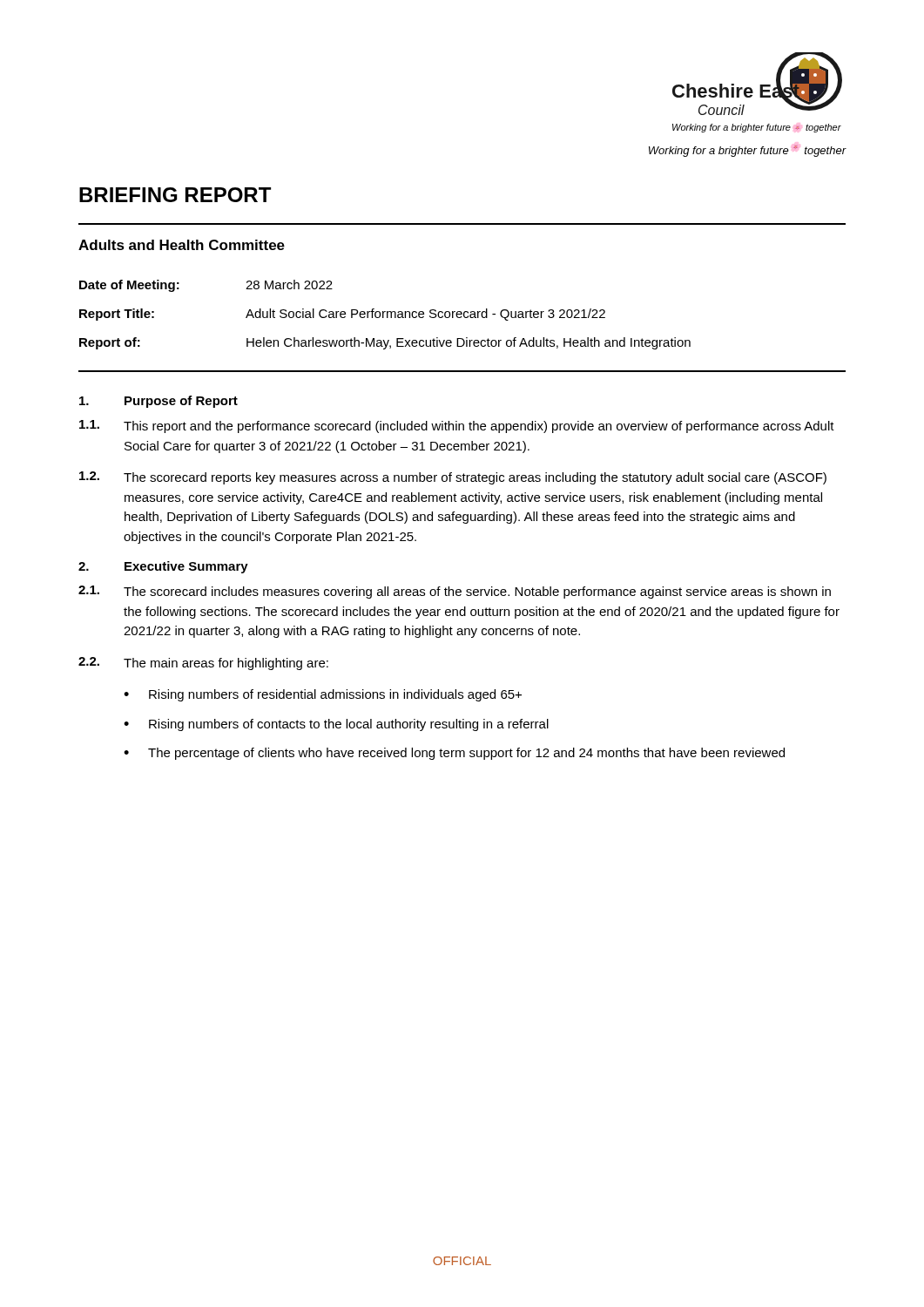The width and height of the screenshot is (924, 1307).
Task: Click on the text block containing "2. The main"
Action: coord(203,664)
